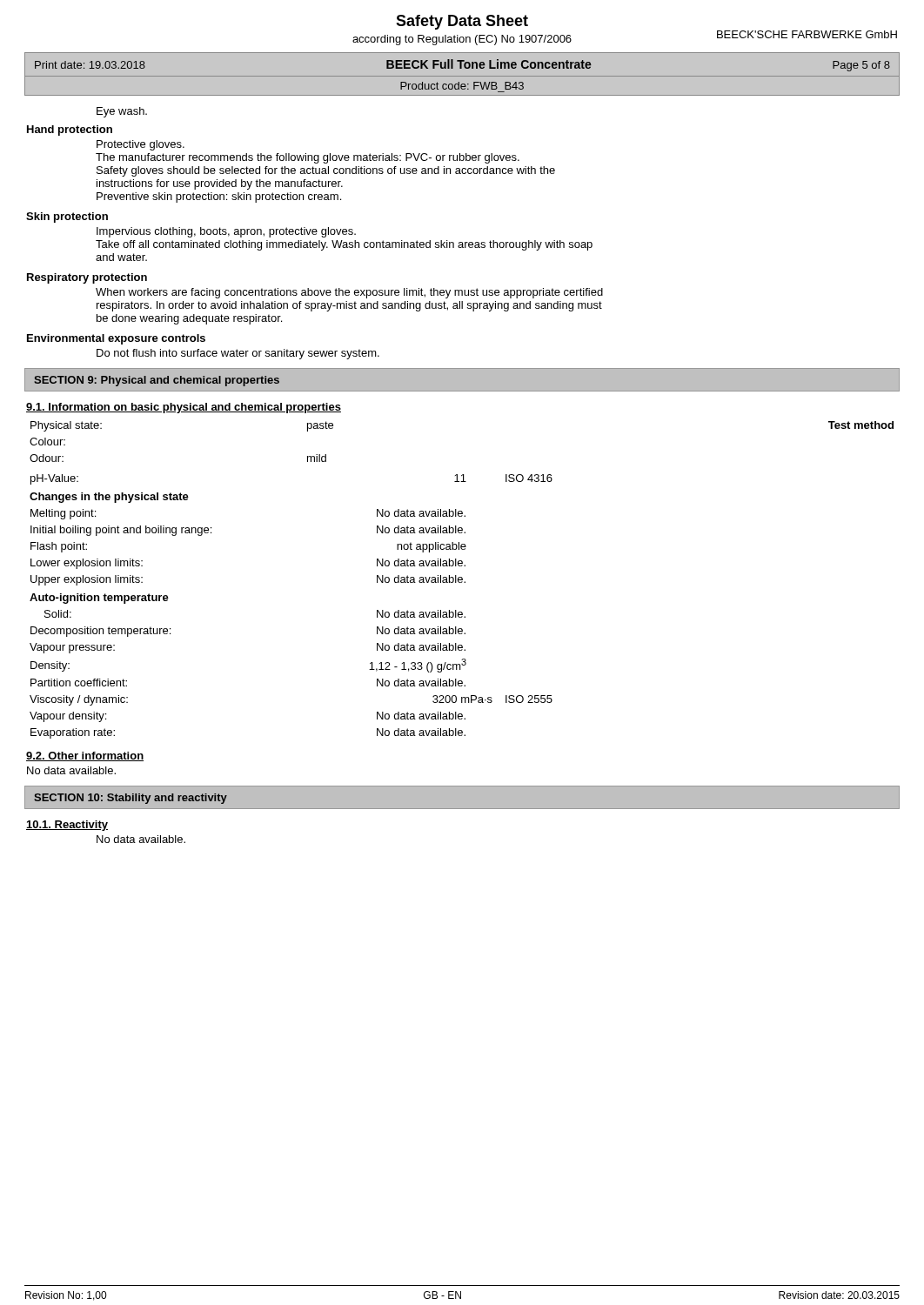Screen dimensions: 1305x924
Task: Click on the section header containing "Hand protection"
Action: click(x=69, y=129)
